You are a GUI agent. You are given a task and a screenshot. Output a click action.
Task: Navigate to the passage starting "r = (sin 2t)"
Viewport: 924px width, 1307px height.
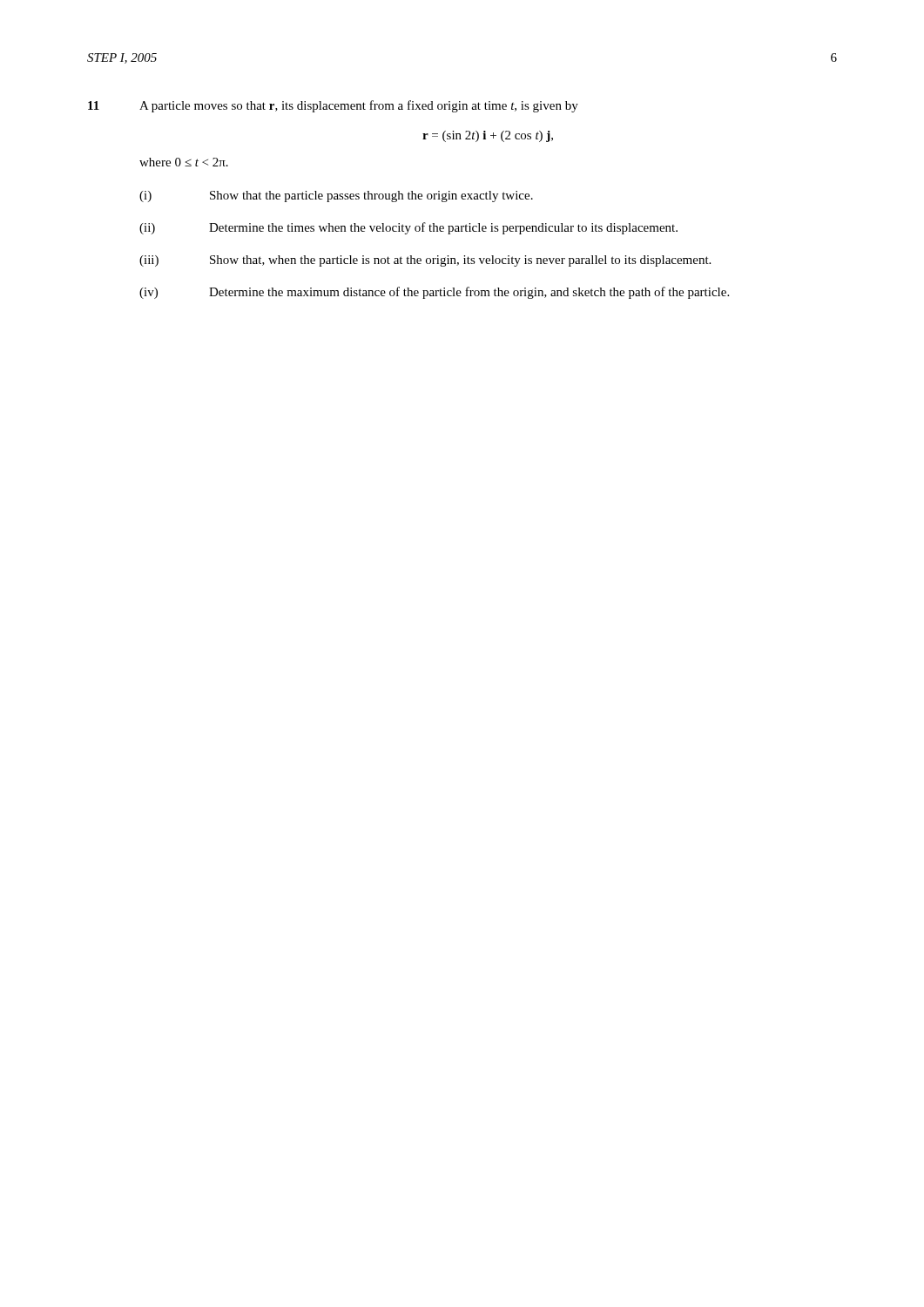tap(488, 135)
